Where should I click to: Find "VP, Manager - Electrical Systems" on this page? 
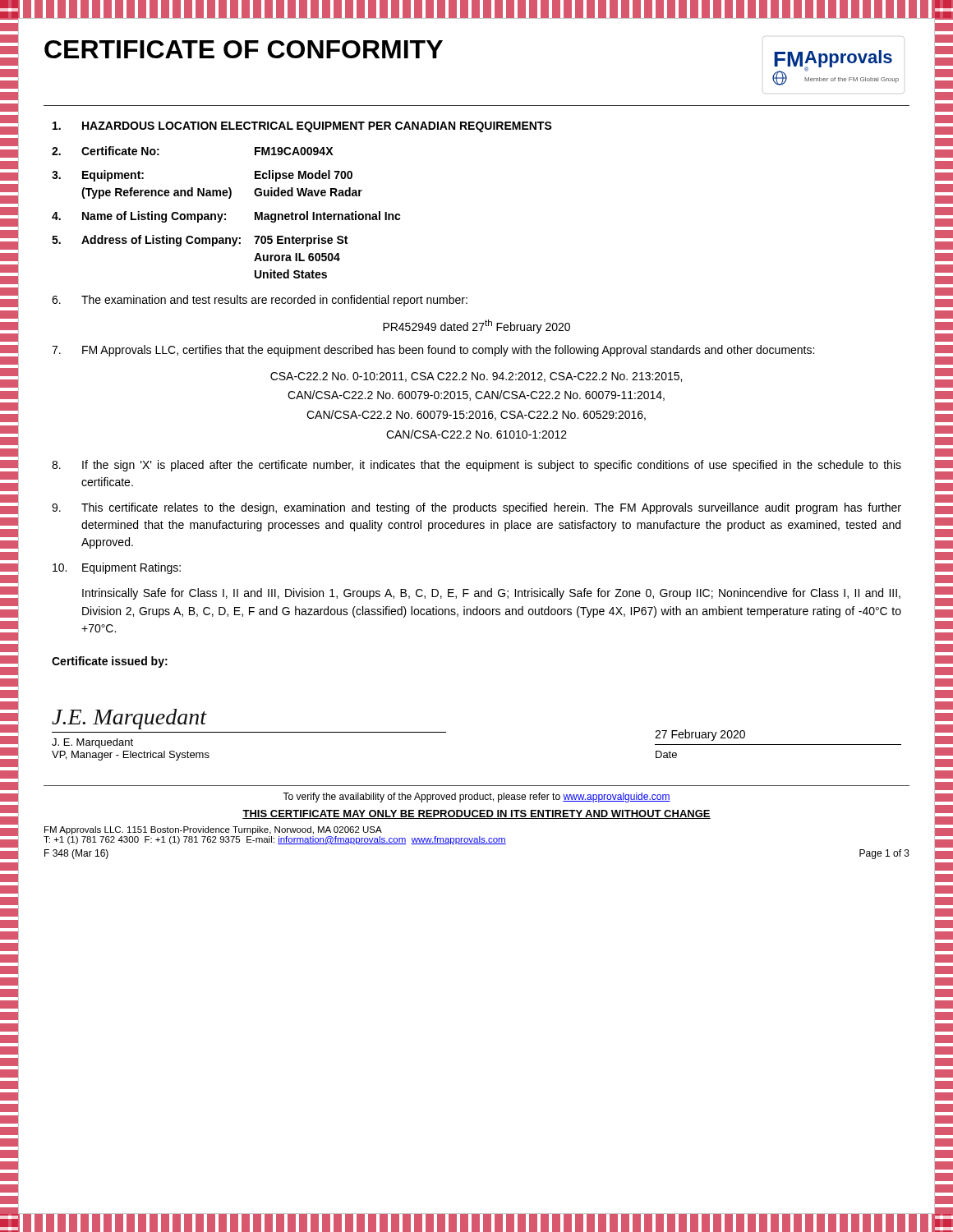131,754
